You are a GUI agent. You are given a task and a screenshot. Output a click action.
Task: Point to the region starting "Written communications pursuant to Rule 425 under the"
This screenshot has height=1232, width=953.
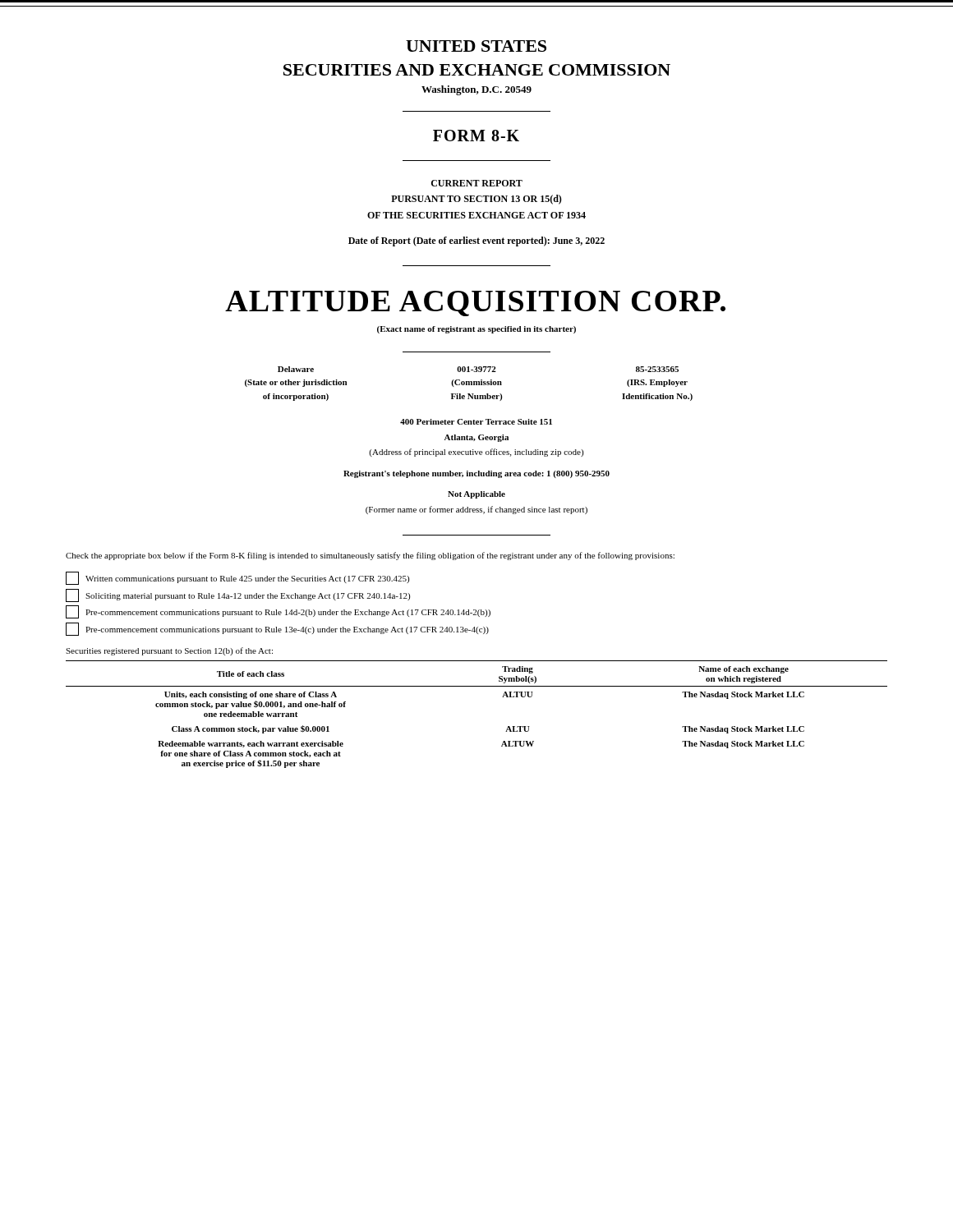(238, 579)
